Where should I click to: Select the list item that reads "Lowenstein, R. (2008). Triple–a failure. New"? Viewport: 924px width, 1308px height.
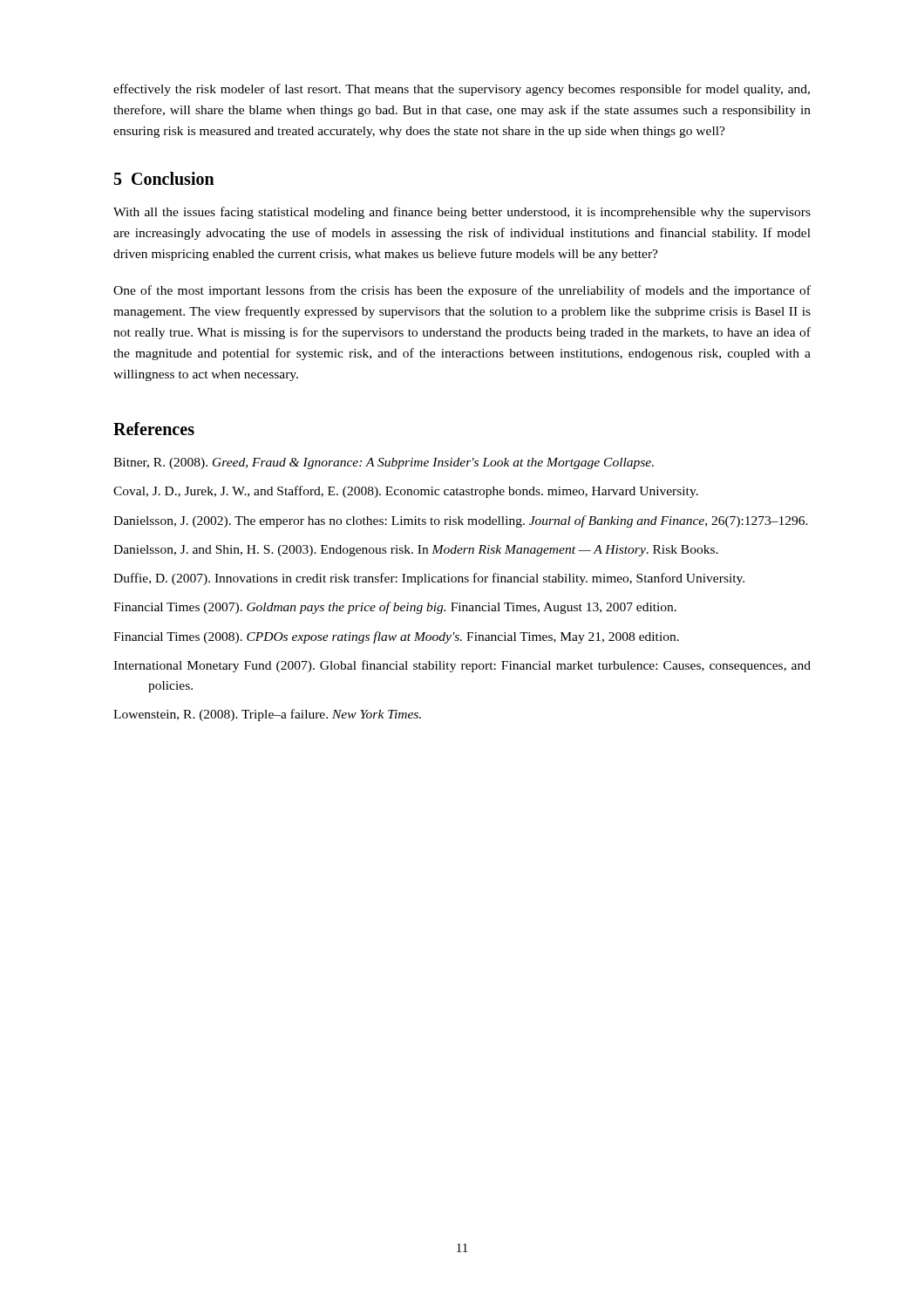coord(268,714)
